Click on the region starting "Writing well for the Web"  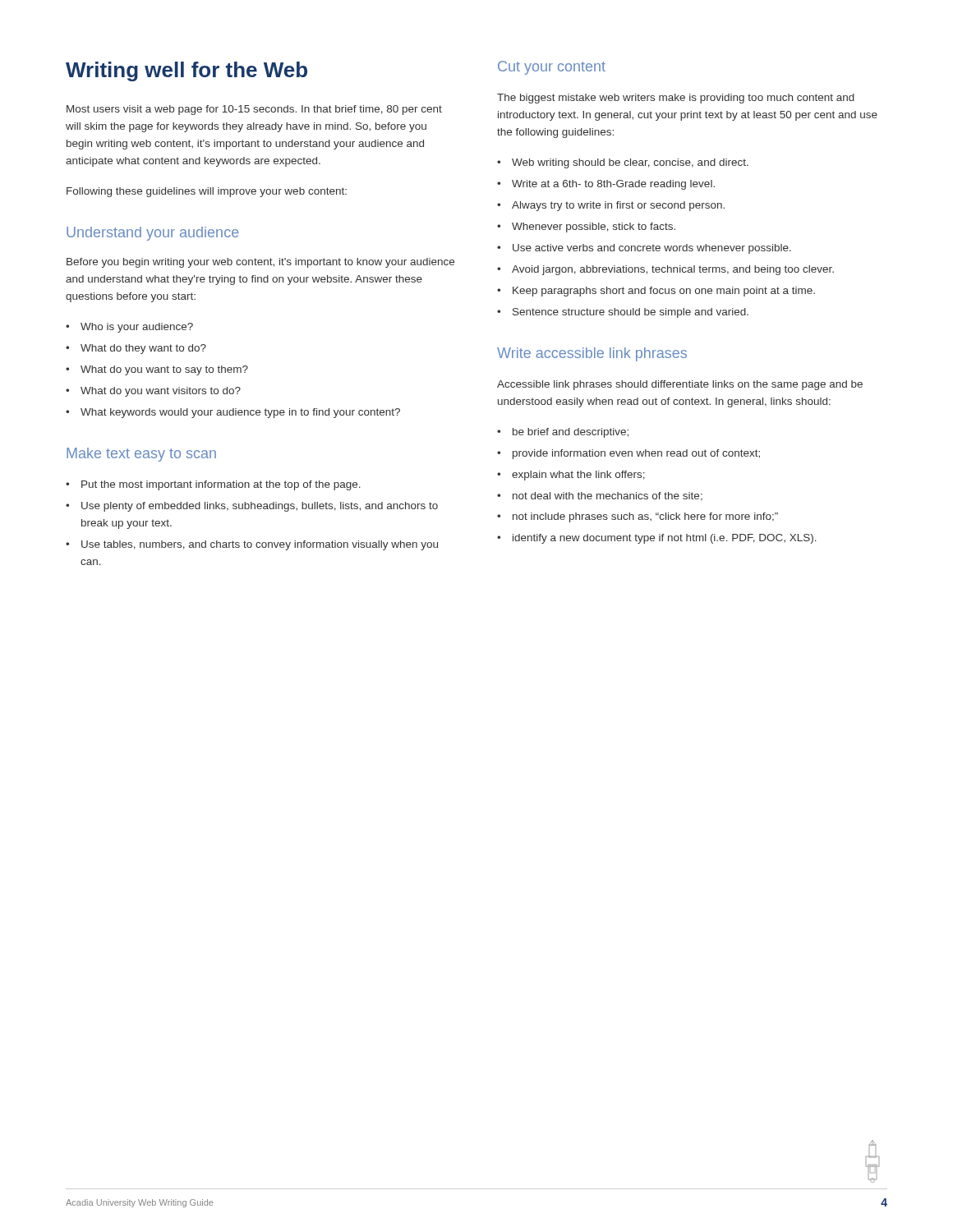[x=261, y=70]
